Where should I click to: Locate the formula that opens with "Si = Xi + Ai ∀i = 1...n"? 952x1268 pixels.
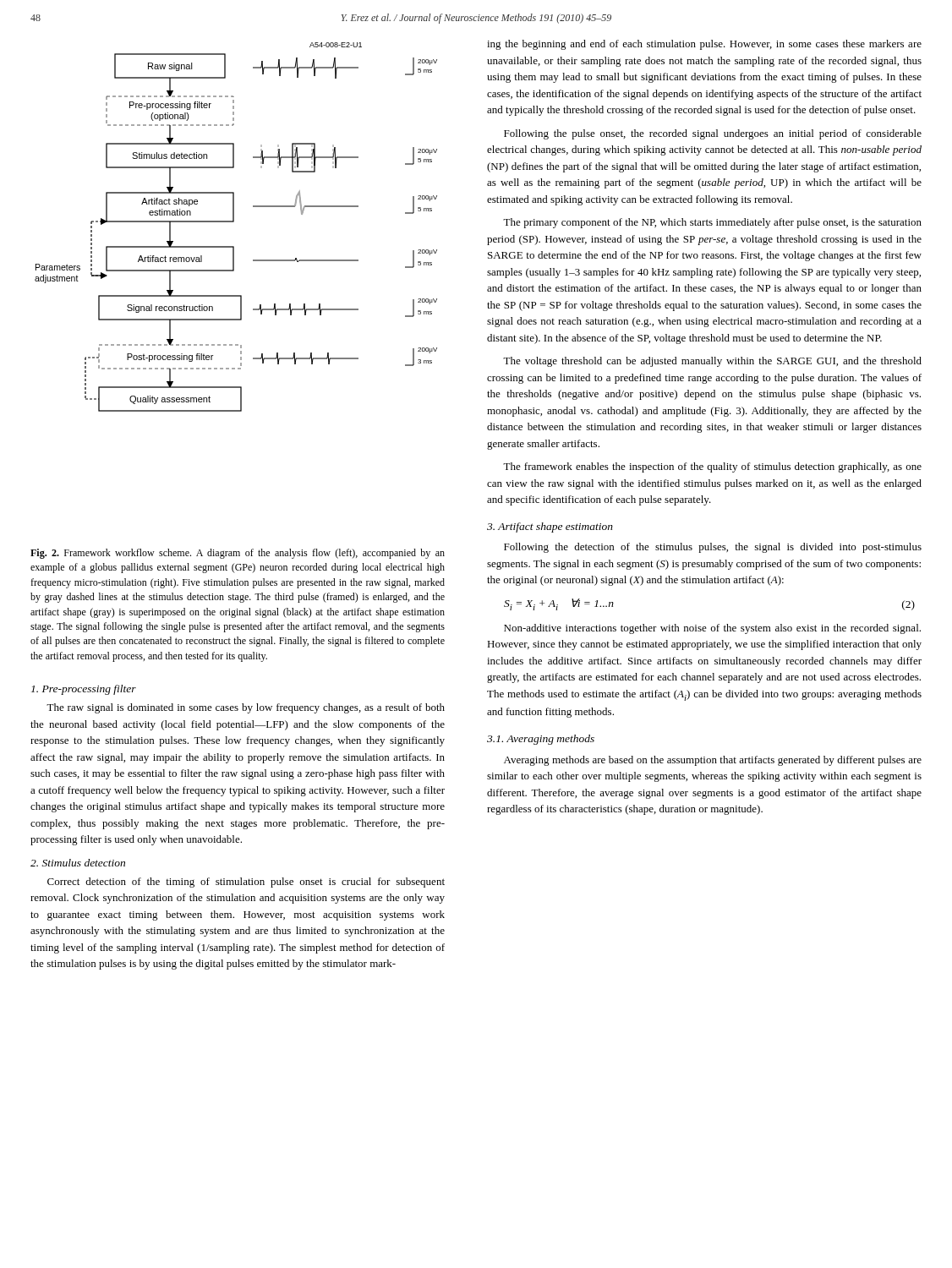coord(530,604)
